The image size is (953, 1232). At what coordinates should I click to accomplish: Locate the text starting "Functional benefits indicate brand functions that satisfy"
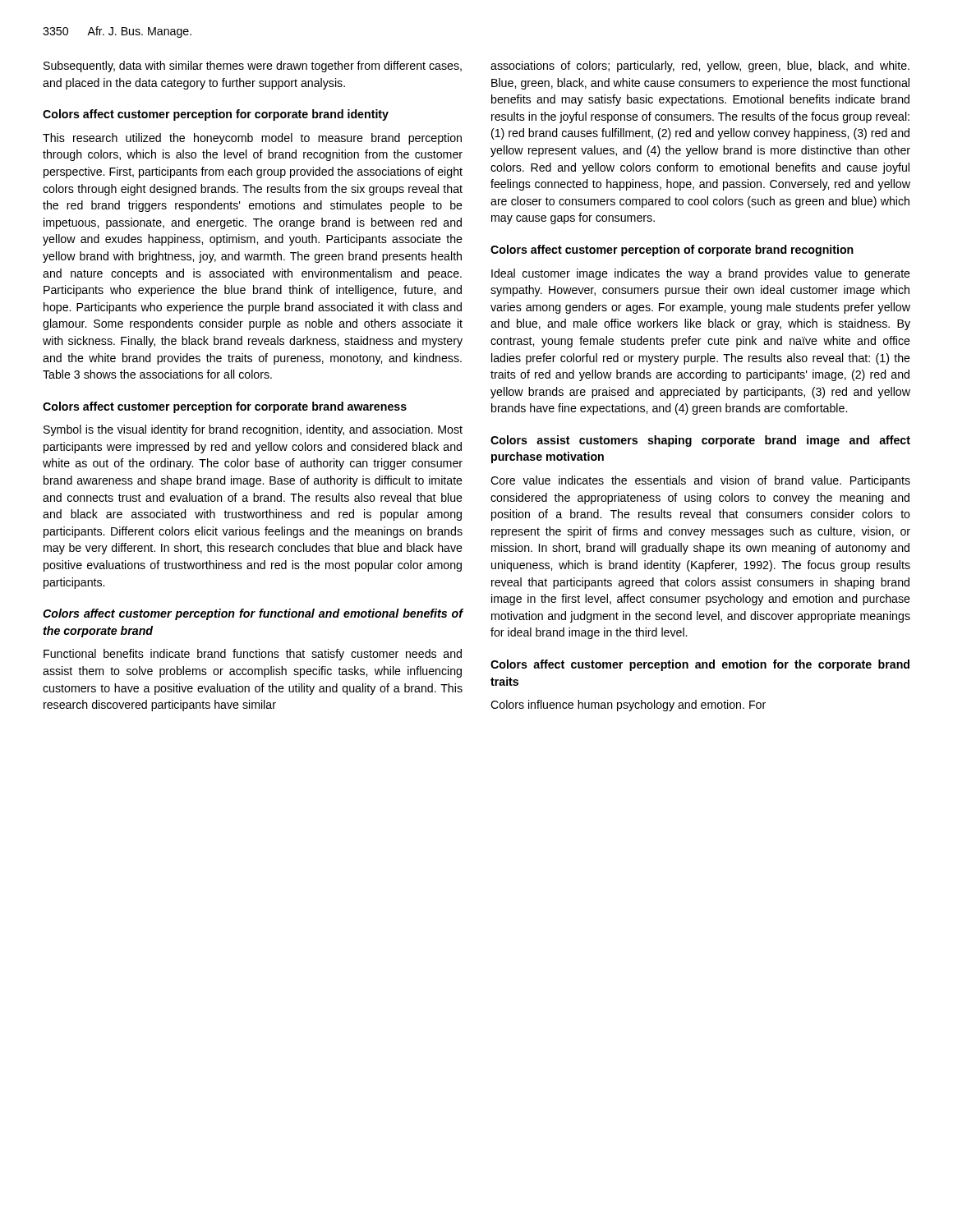pos(253,680)
